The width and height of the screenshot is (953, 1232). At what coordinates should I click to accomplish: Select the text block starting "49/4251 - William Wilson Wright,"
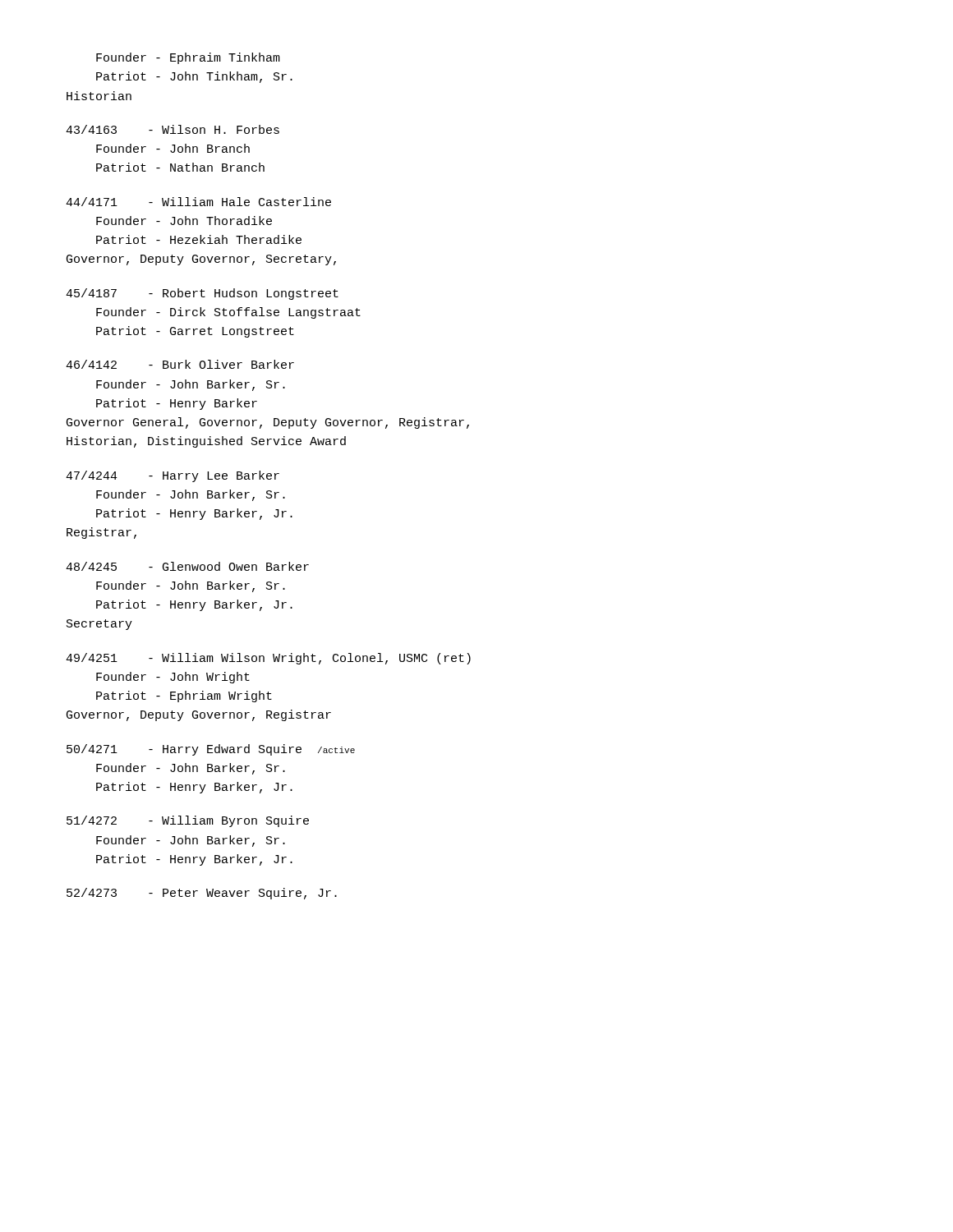click(269, 687)
